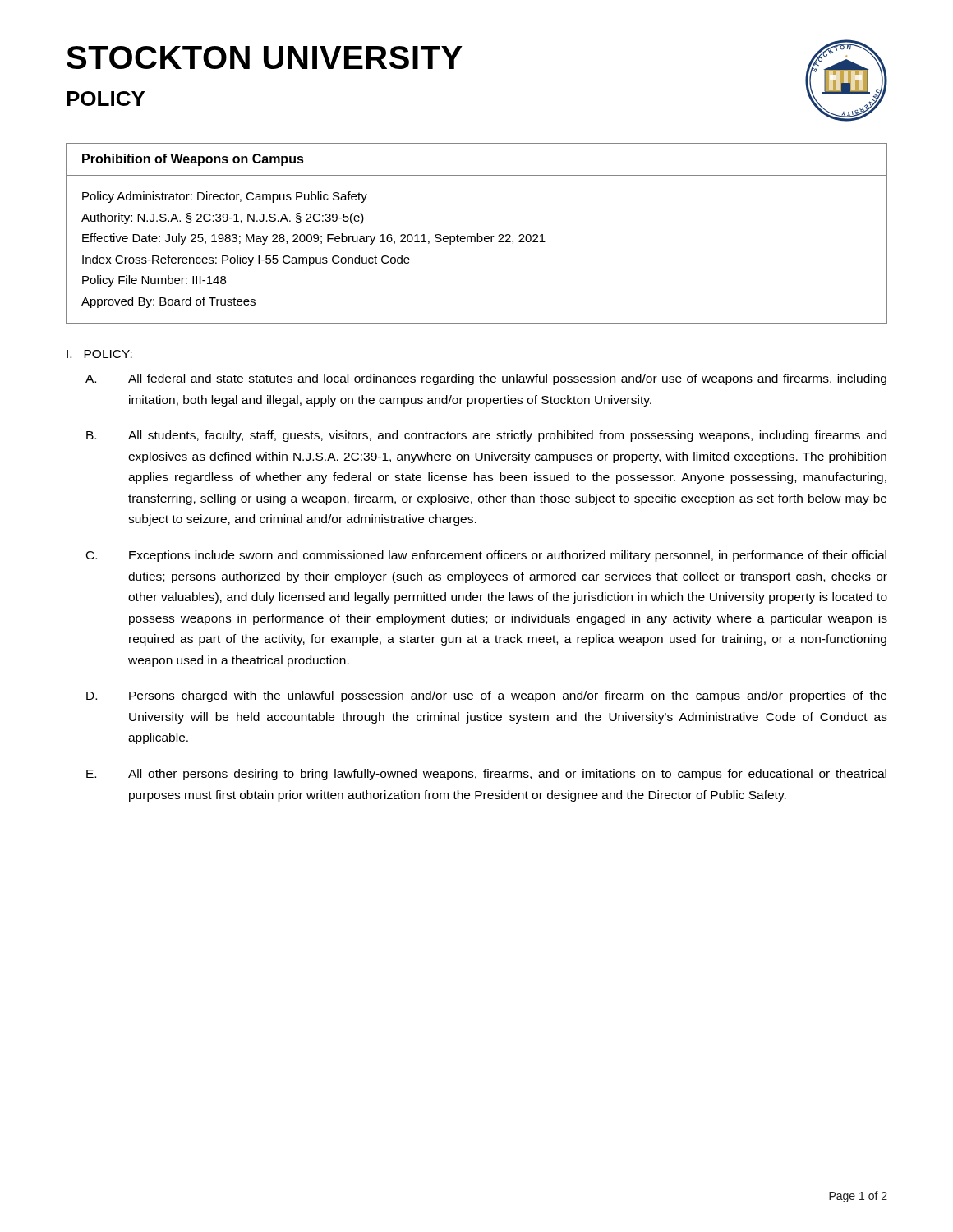Select the logo

click(x=846, y=82)
